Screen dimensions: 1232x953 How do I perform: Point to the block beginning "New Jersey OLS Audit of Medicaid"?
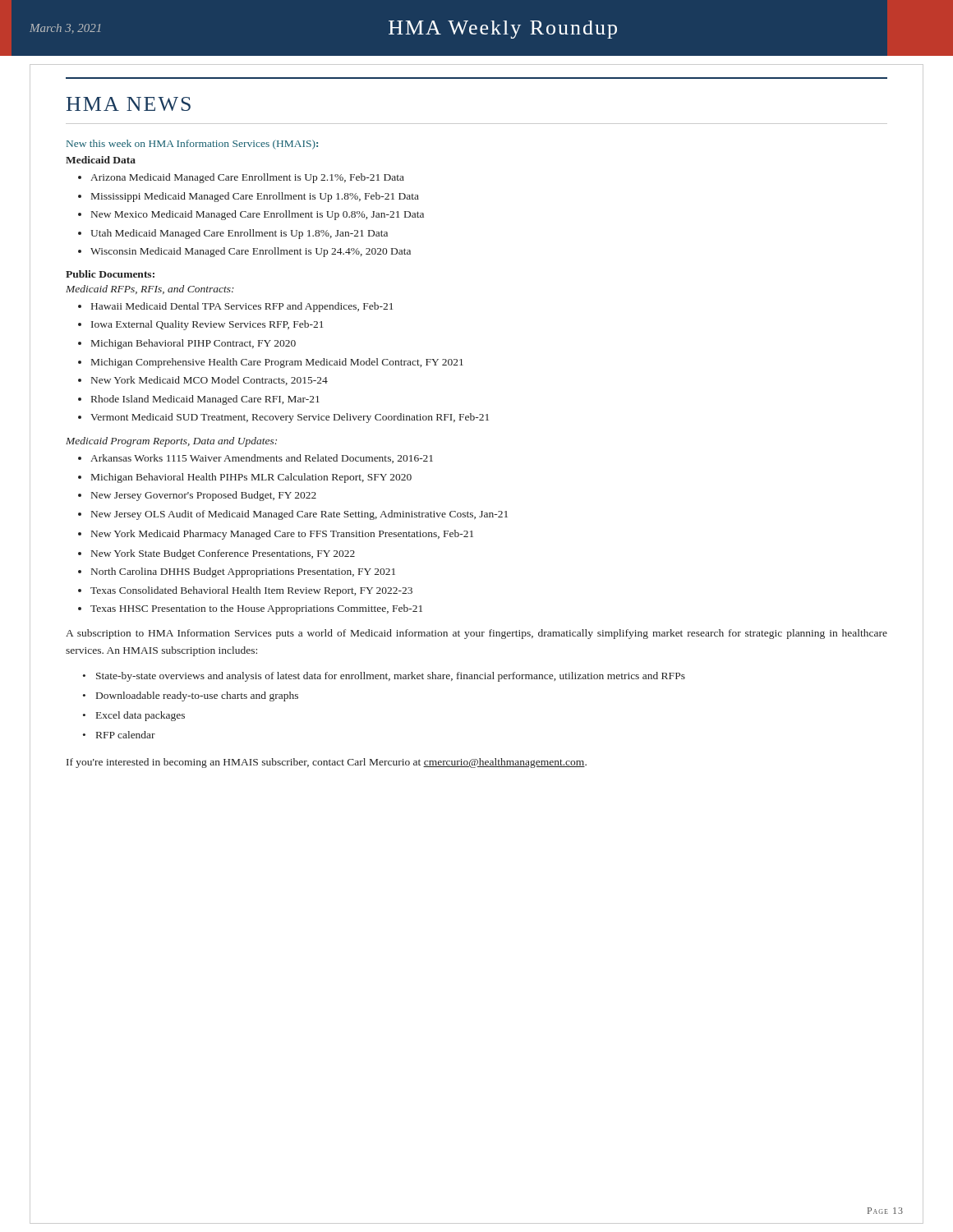point(300,514)
